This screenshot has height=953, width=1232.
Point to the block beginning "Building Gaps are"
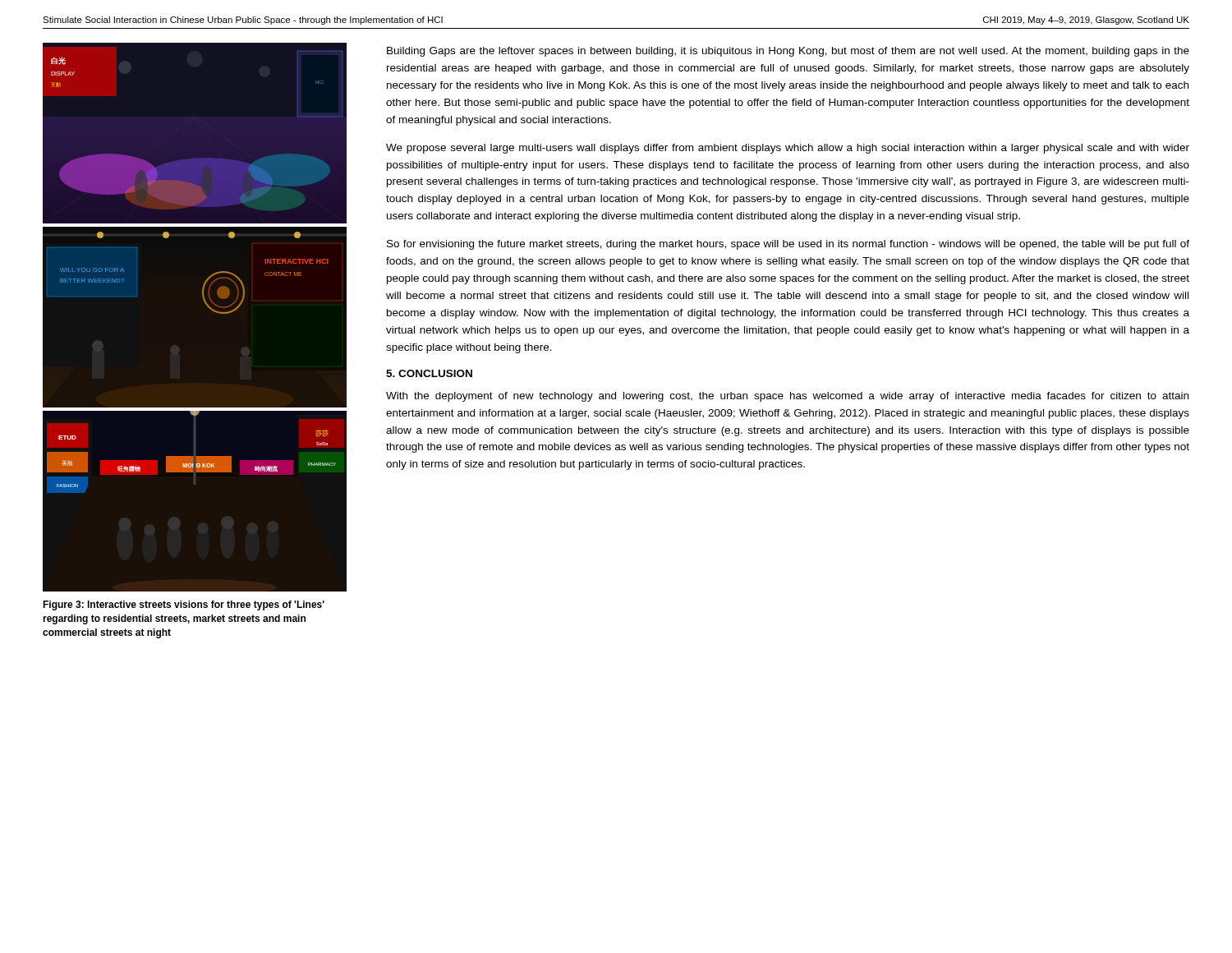point(788,86)
